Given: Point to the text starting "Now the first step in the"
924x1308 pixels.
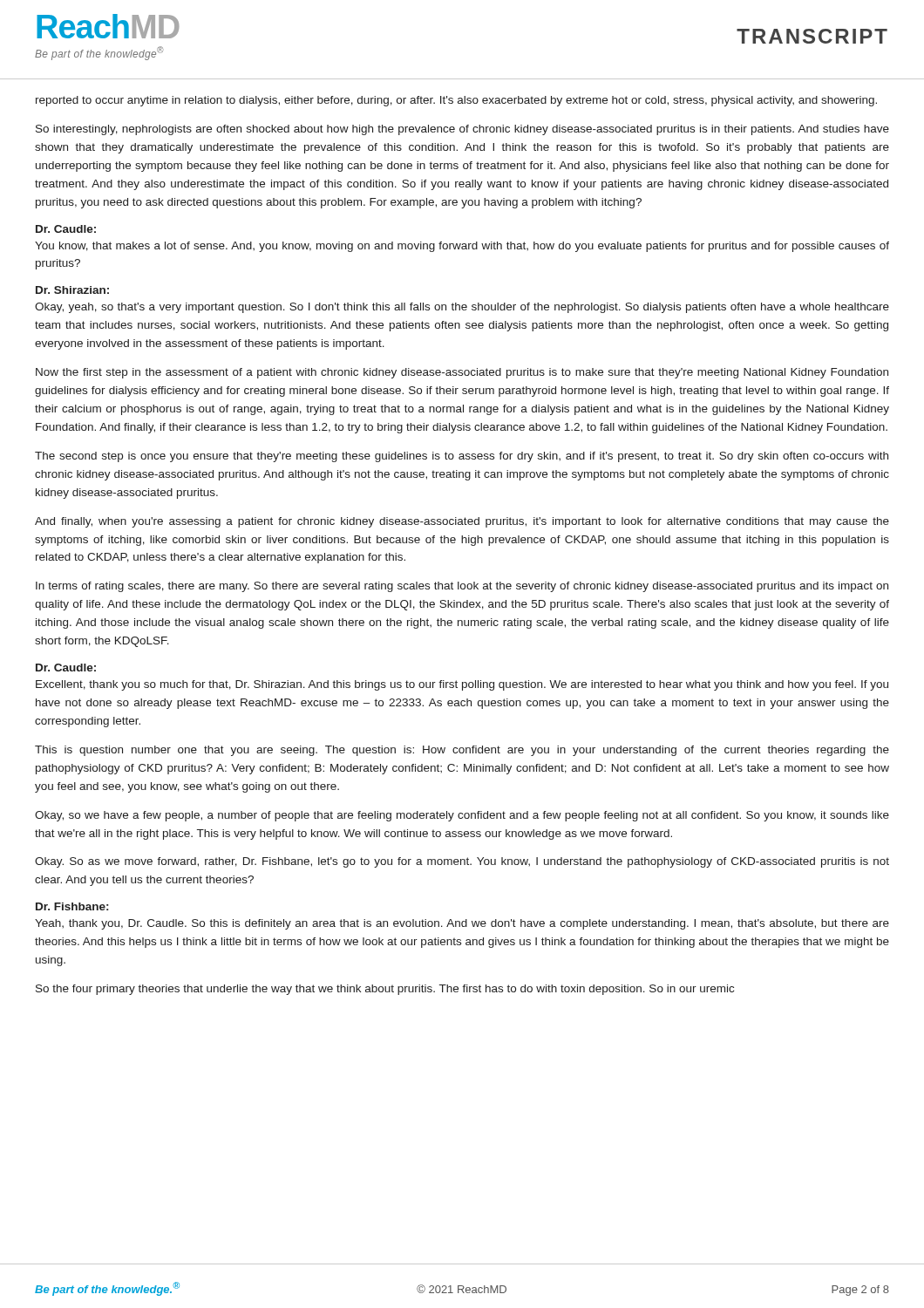Looking at the screenshot, I should click(462, 399).
